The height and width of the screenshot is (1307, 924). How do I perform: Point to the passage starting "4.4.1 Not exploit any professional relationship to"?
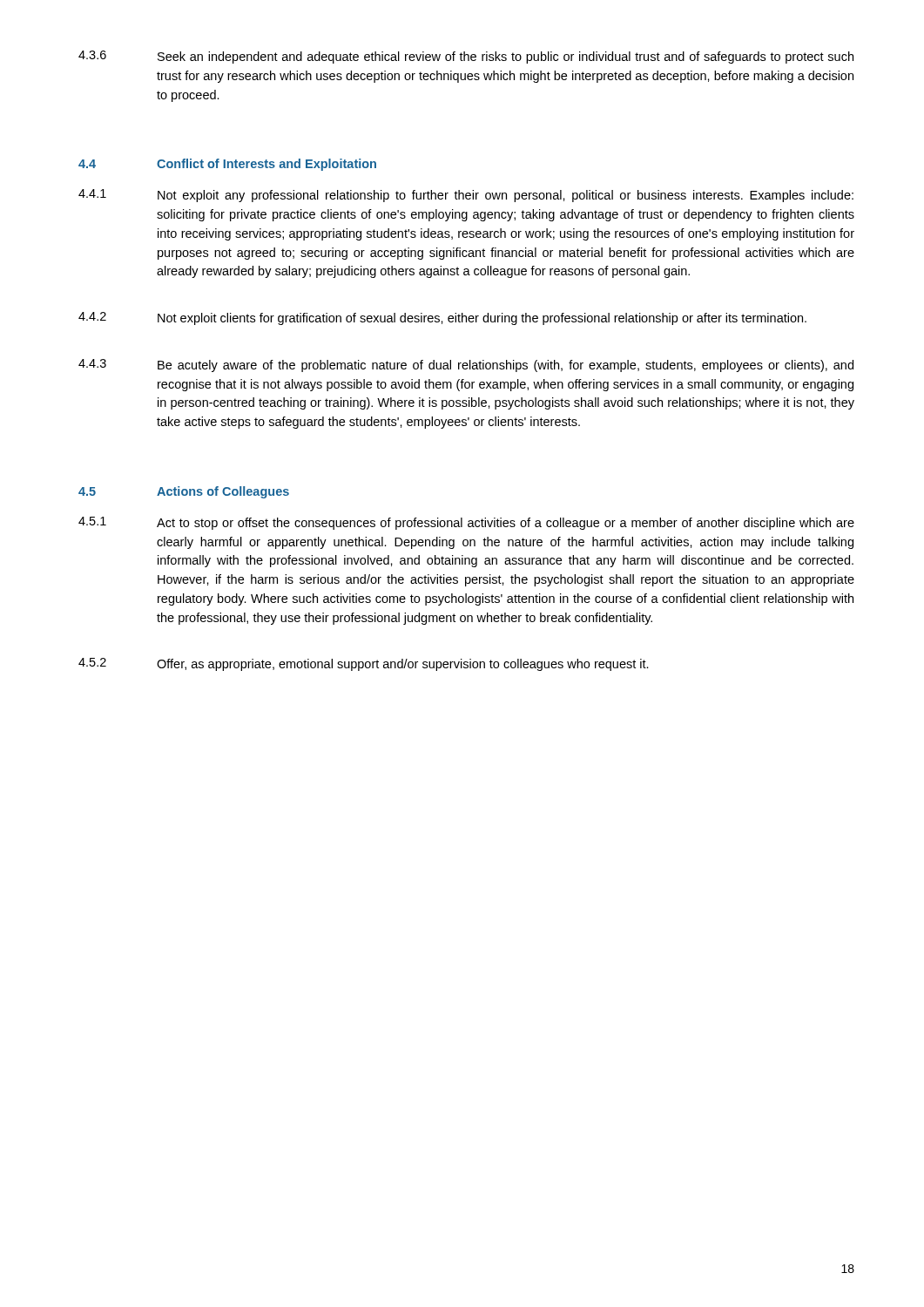point(466,234)
